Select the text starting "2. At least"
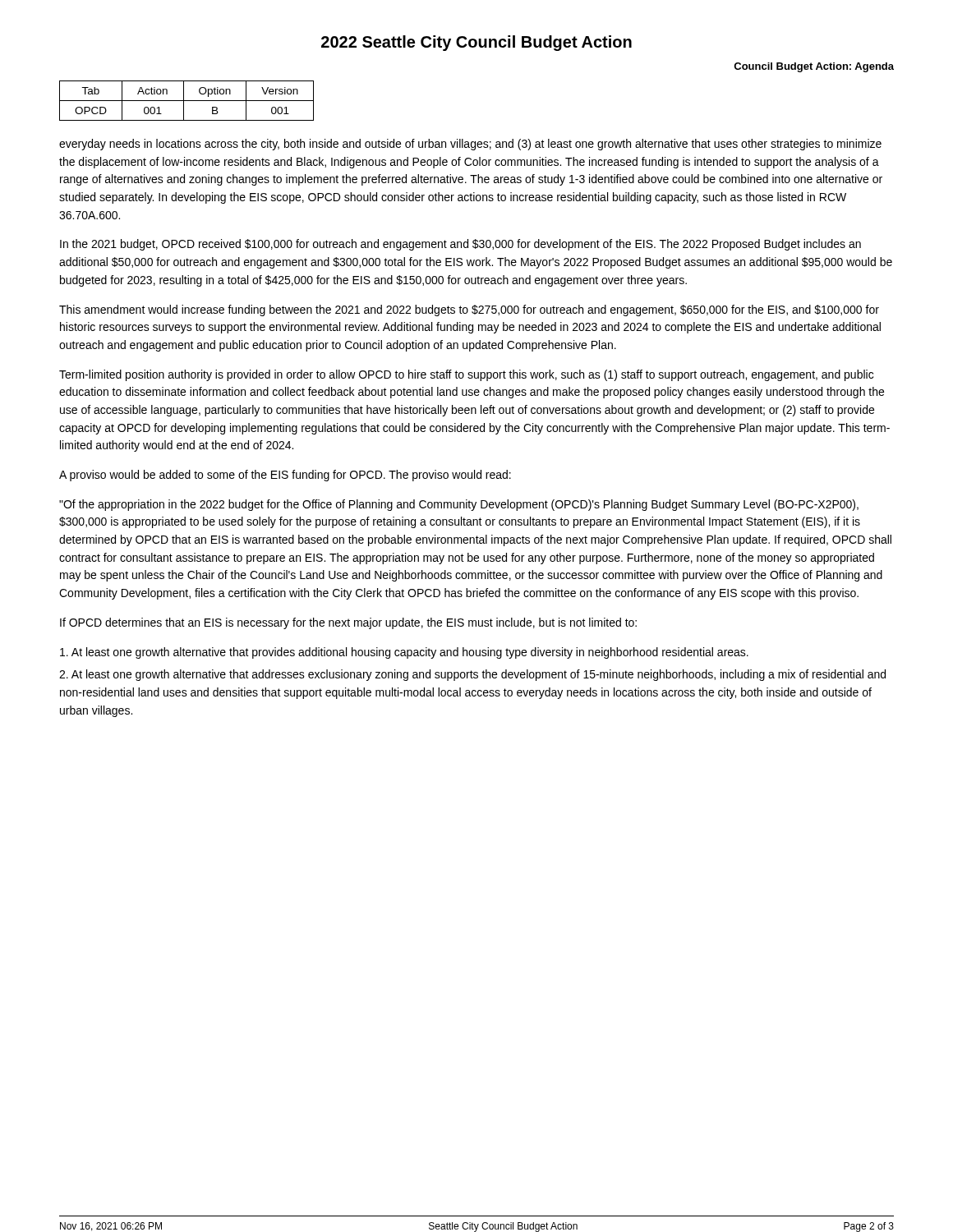Screen dimensions: 1232x953 (473, 692)
